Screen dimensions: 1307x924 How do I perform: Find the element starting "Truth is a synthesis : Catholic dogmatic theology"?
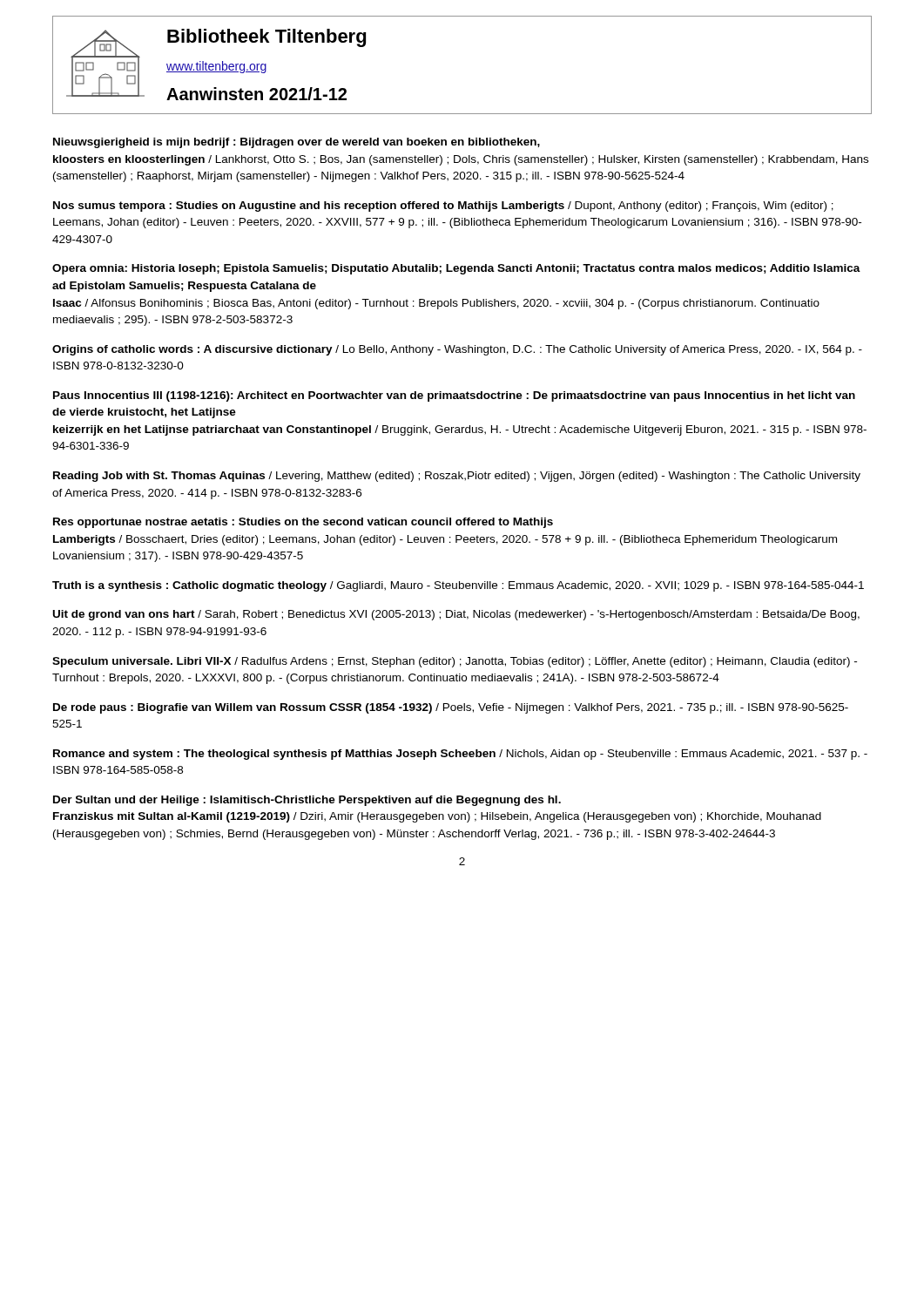point(458,585)
